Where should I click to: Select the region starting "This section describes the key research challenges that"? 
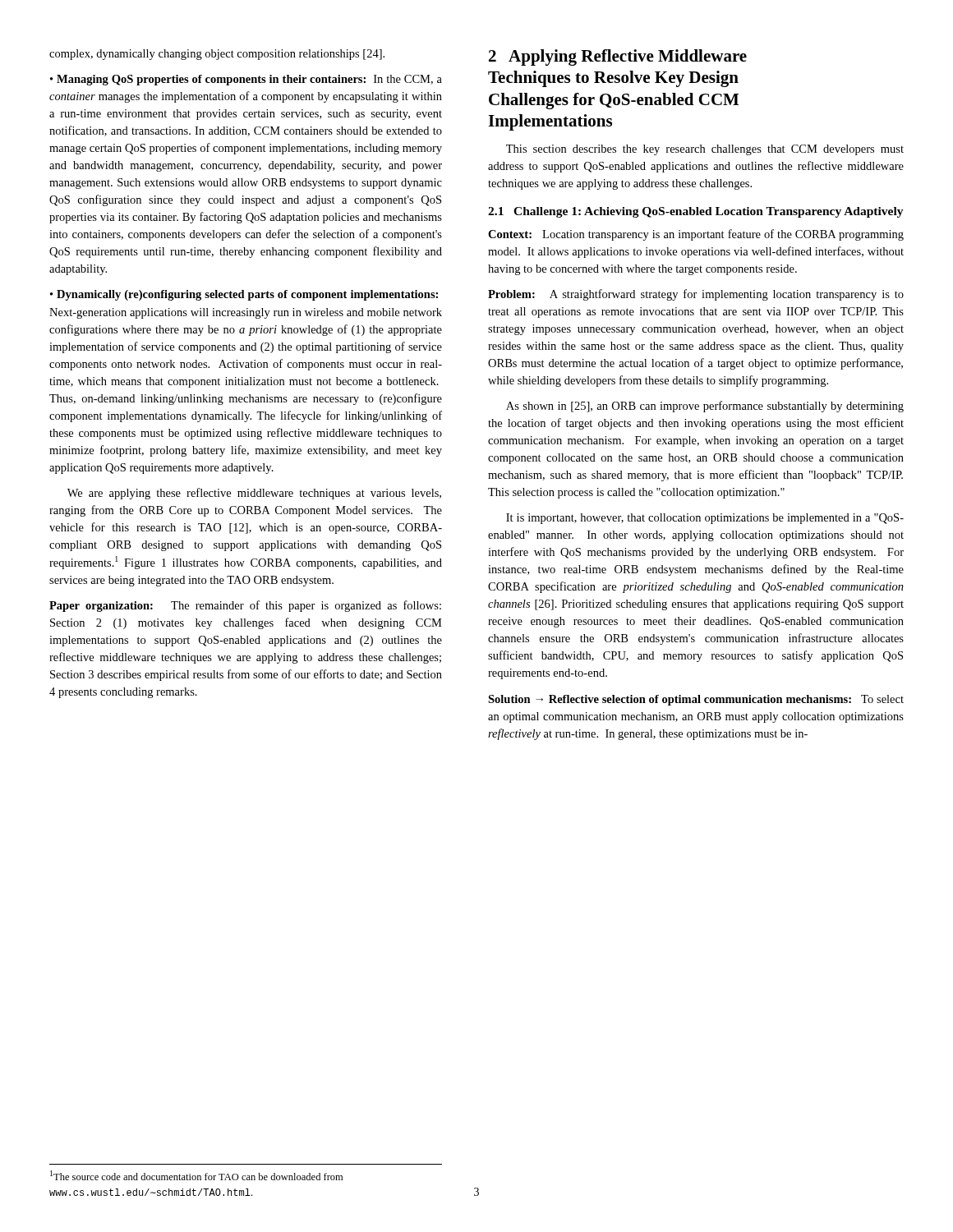[696, 166]
